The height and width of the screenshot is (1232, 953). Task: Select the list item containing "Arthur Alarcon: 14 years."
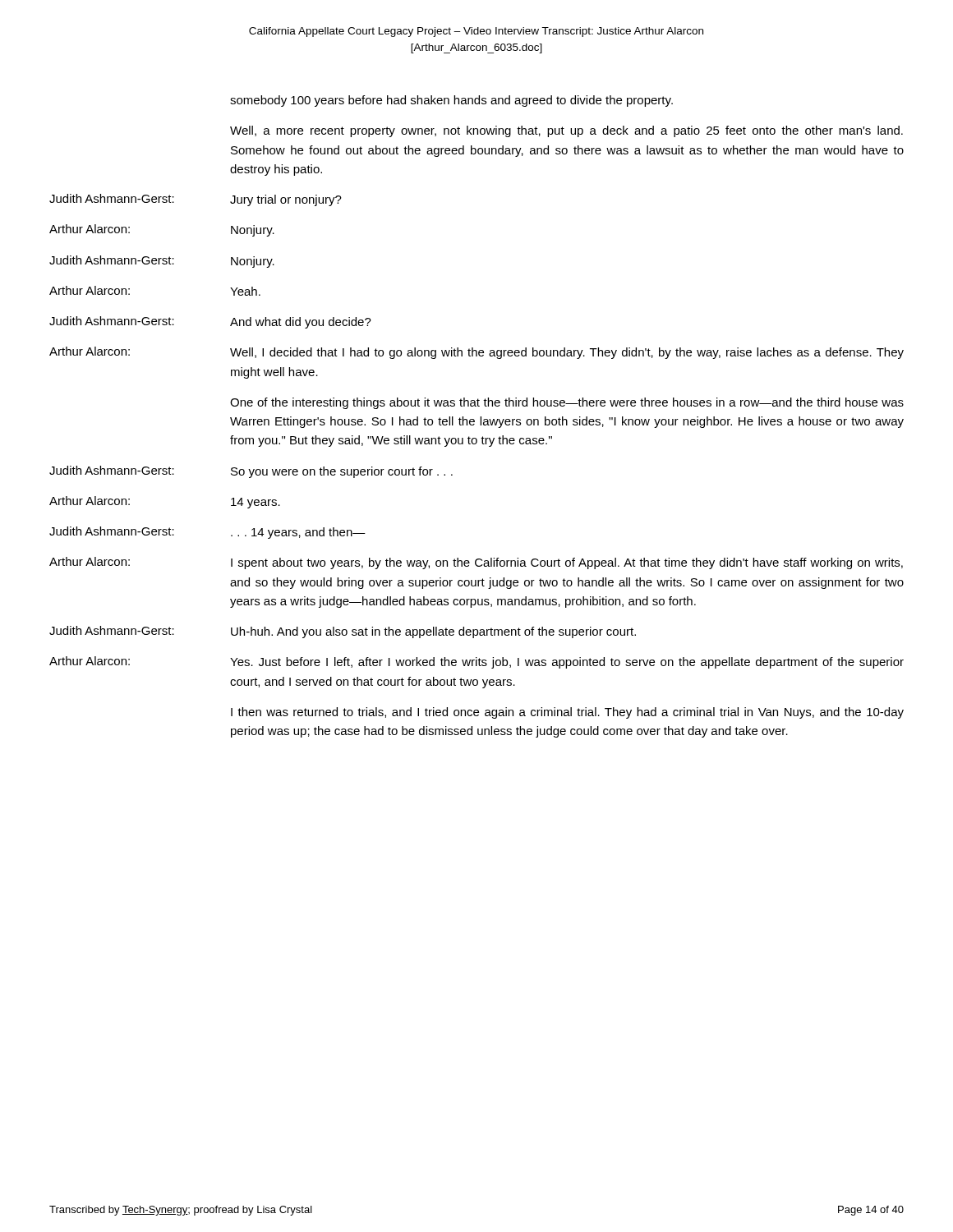click(x=89, y=502)
